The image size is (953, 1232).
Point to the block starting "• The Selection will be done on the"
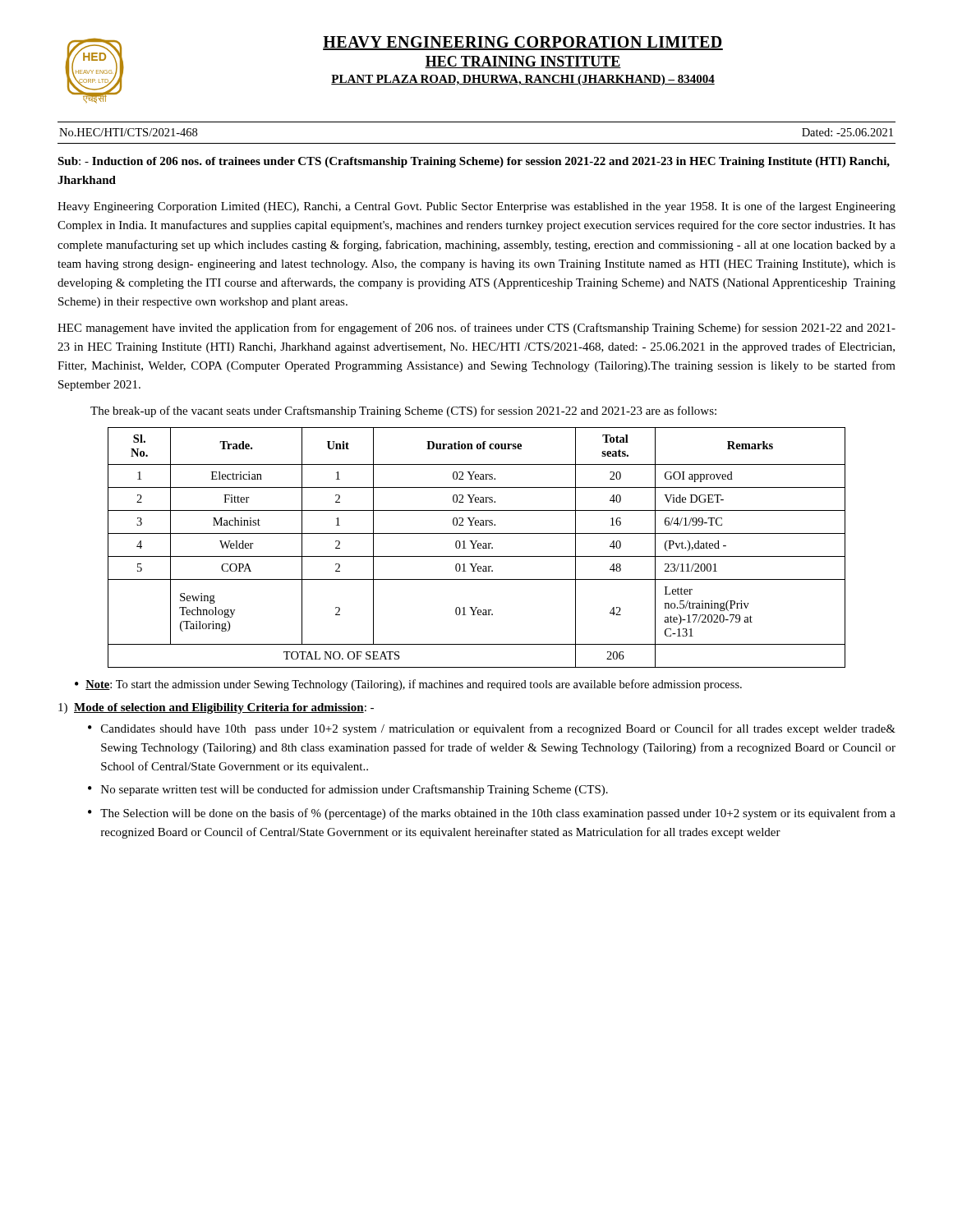pyautogui.click(x=491, y=823)
